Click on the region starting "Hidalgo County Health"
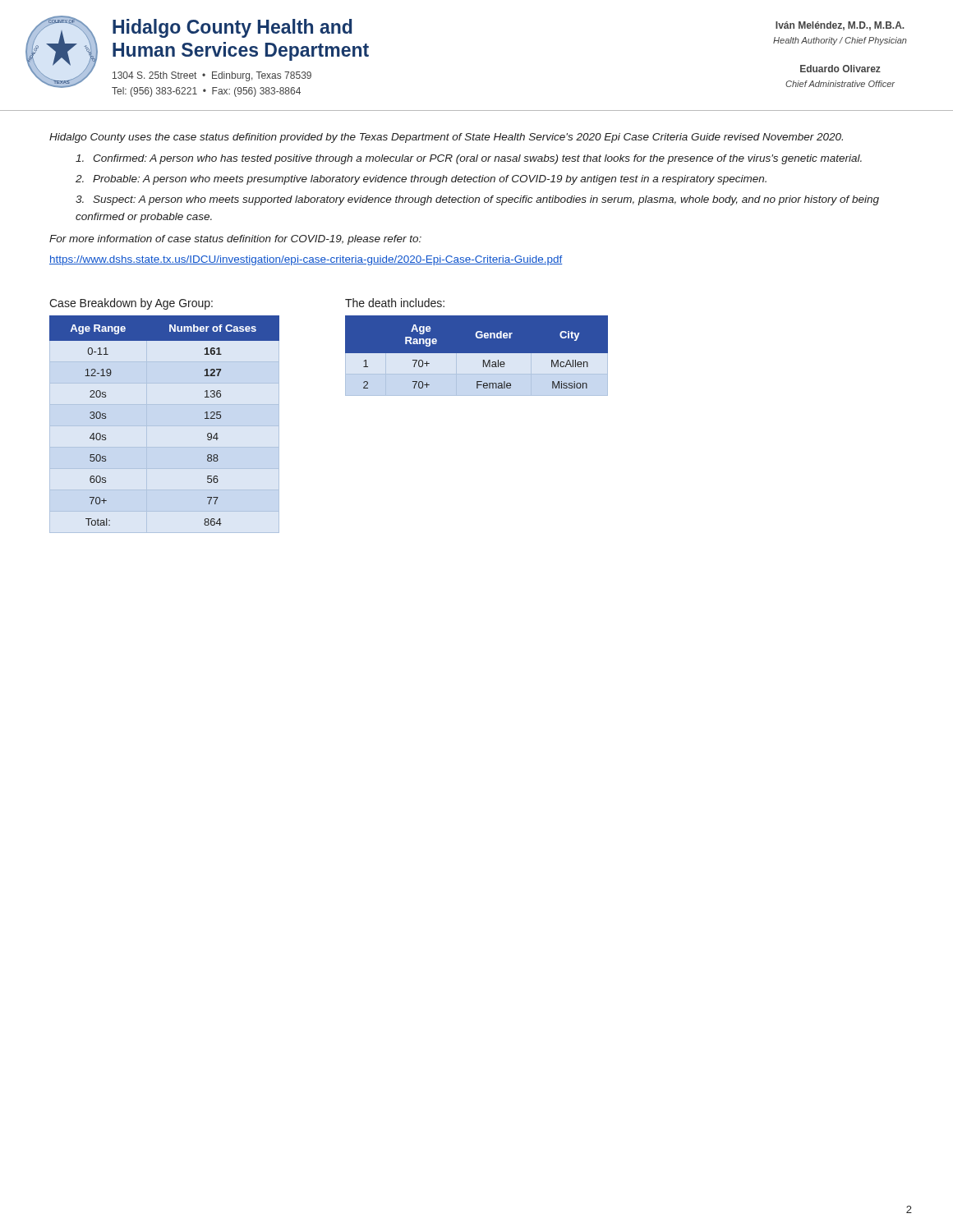Viewport: 953px width, 1232px height. click(x=240, y=38)
